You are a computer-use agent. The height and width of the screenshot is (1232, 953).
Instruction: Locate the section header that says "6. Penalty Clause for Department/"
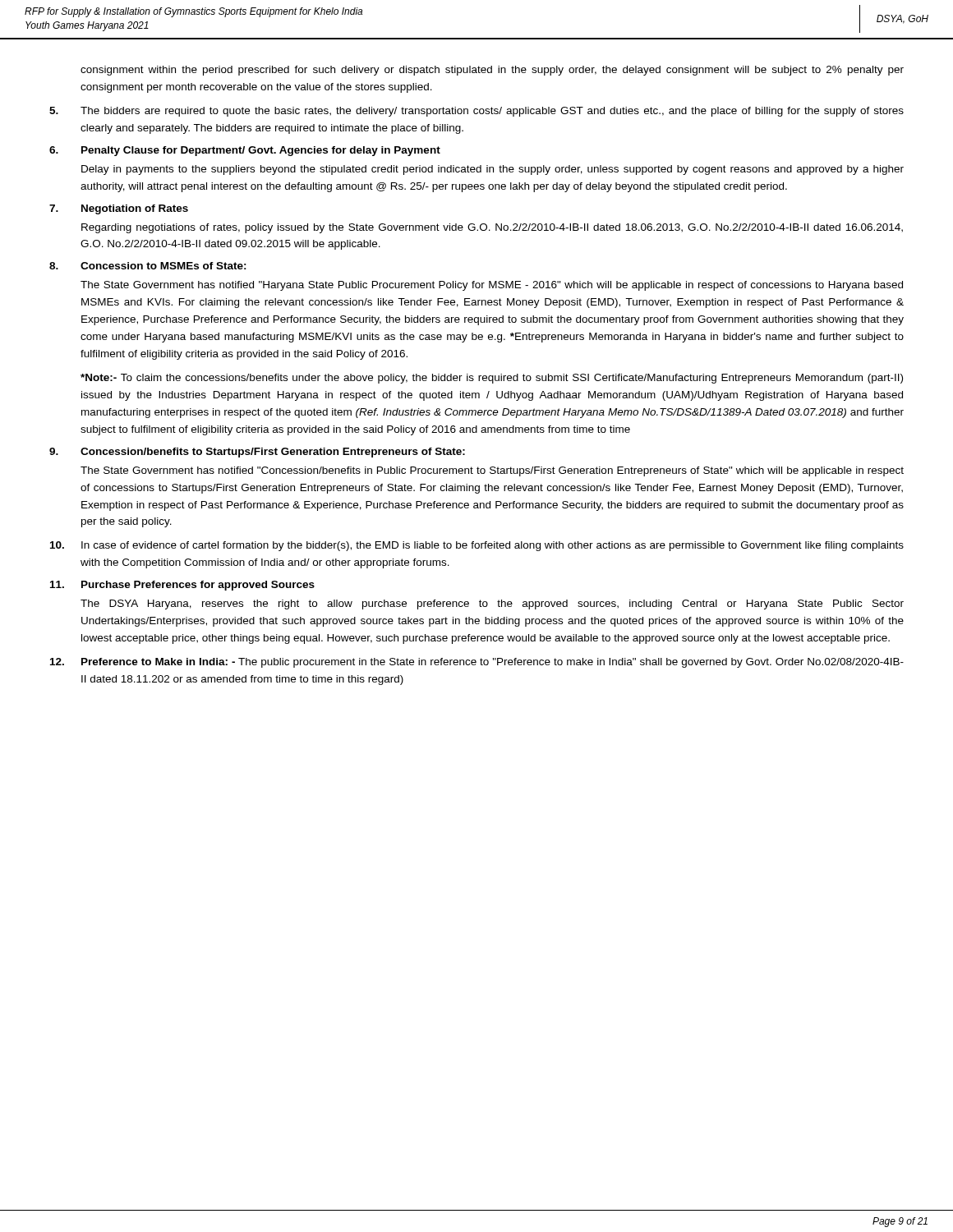[x=245, y=150]
